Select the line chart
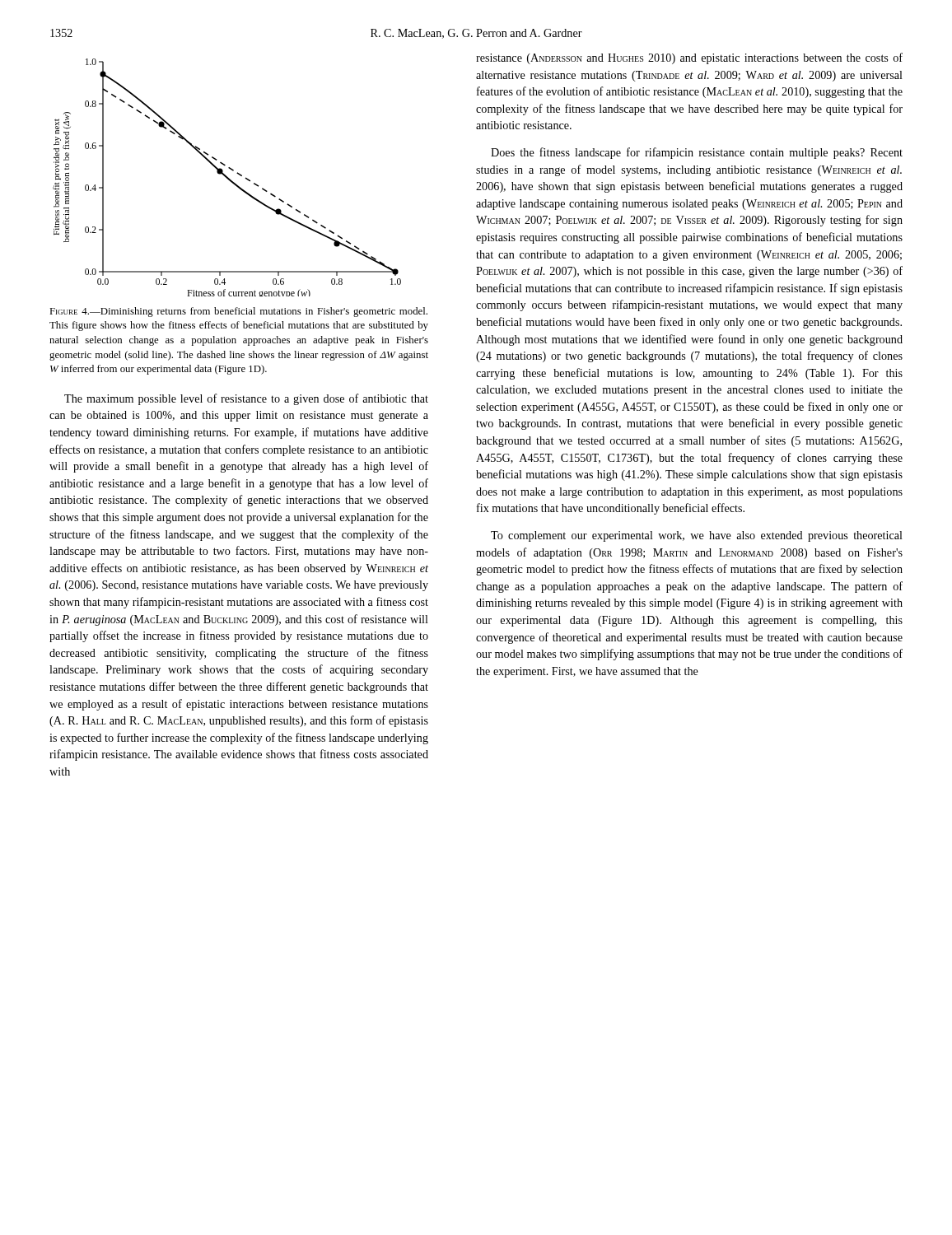This screenshot has height=1235, width=952. coord(231,175)
